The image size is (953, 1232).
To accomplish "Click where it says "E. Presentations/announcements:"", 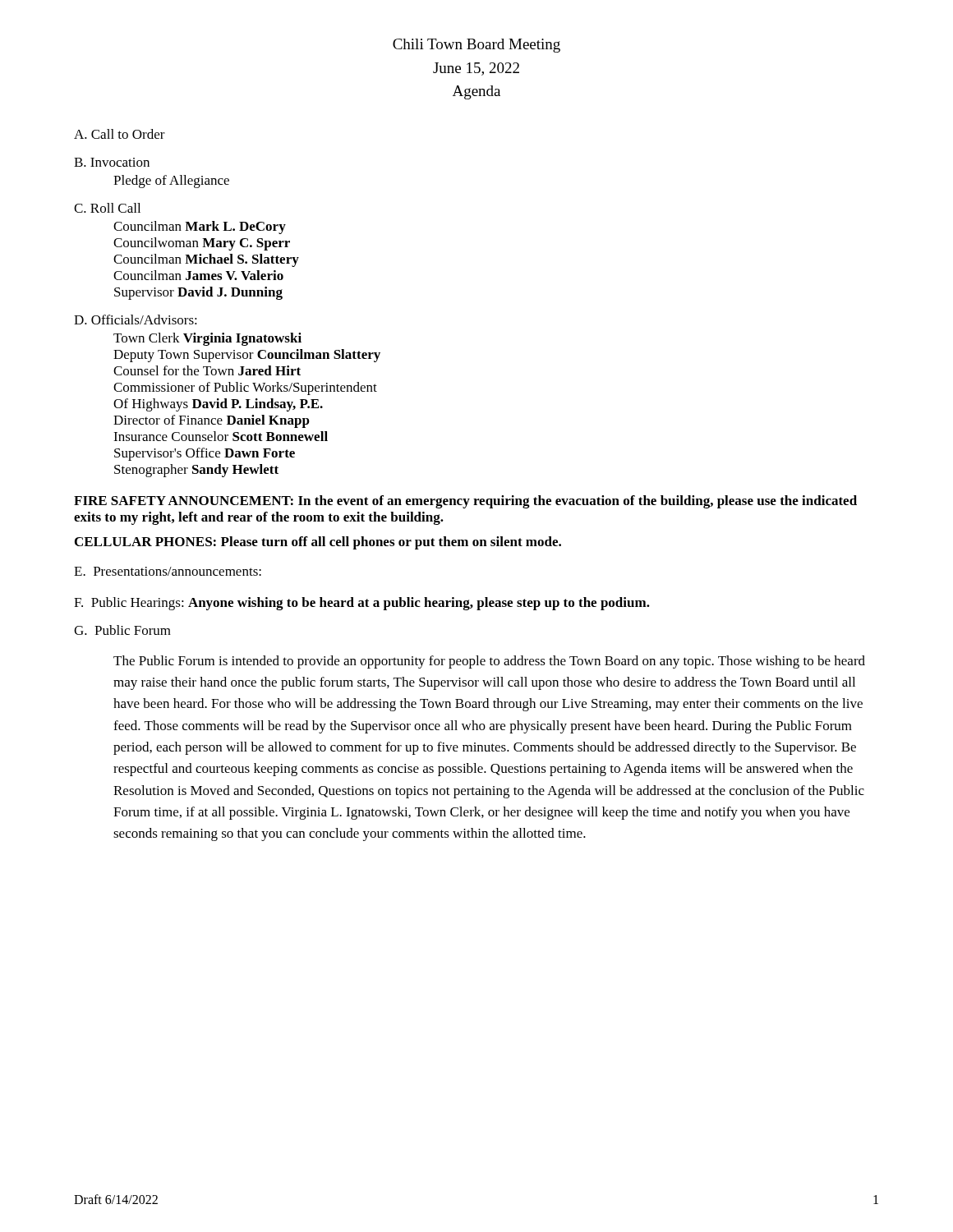I will point(168,571).
